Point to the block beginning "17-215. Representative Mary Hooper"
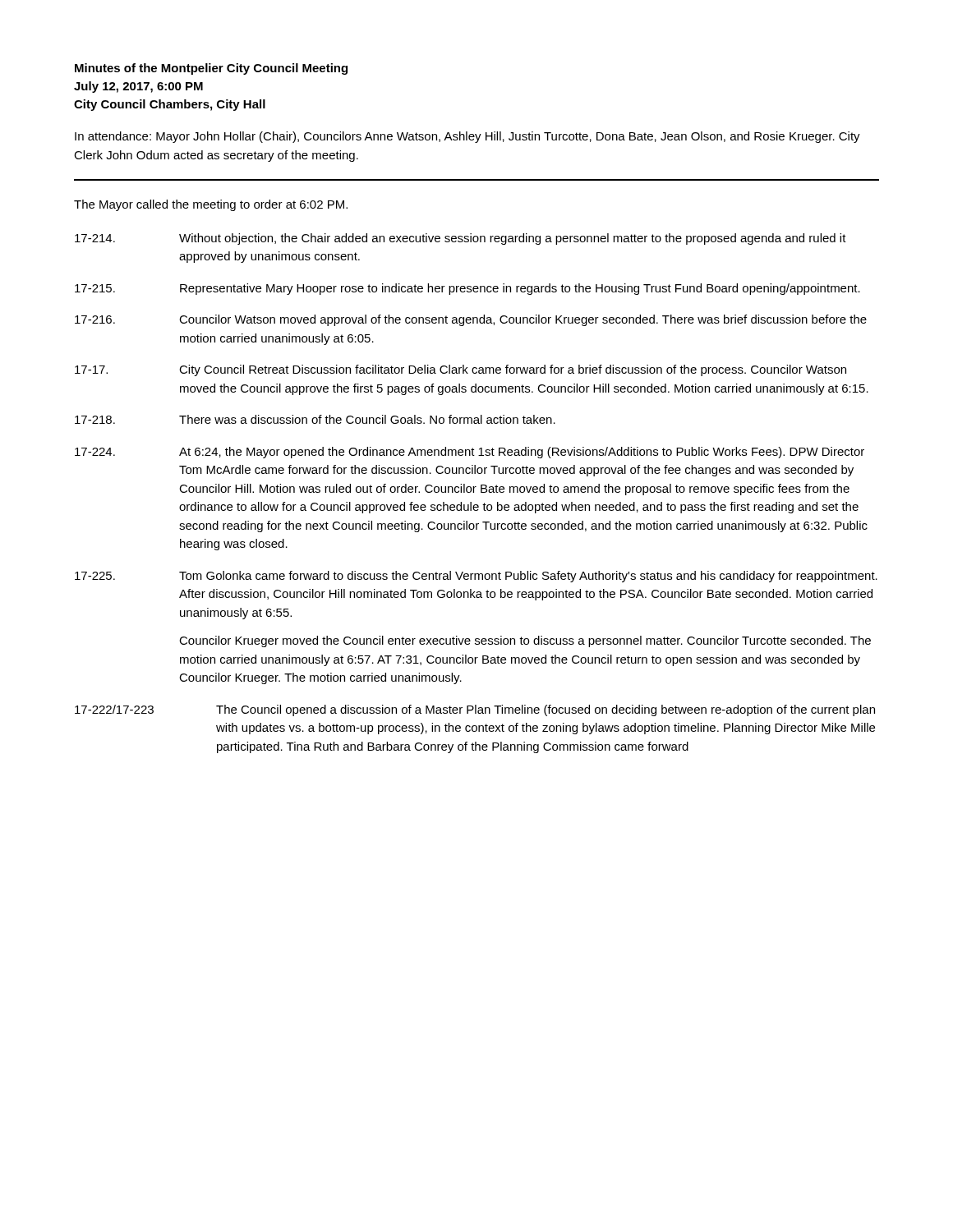Viewport: 953px width, 1232px height. coord(476,288)
